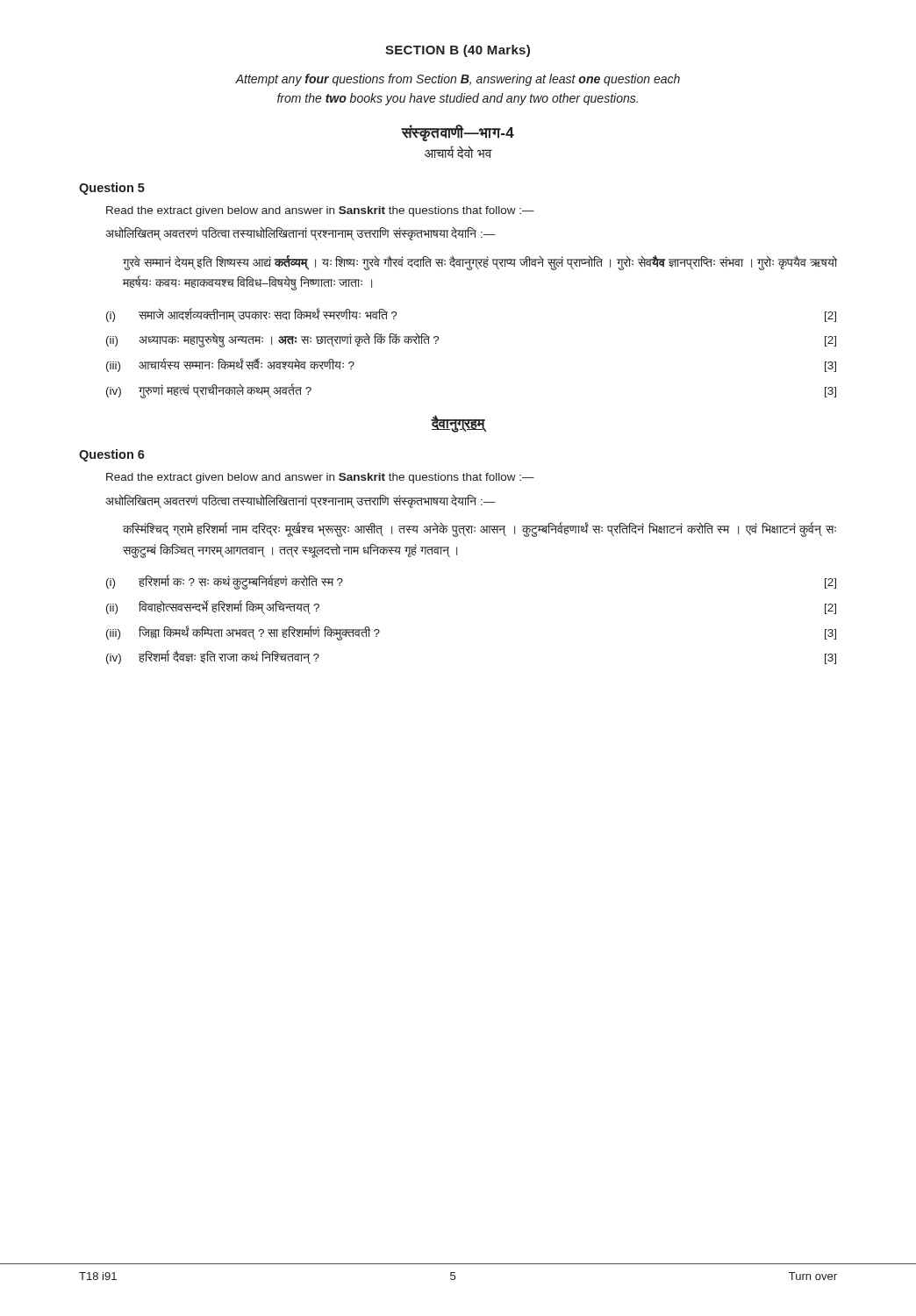Find the block on this page that starts "(iv) हरिशर्मा दैवज्ञः"
This screenshot has width=916, height=1316.
228,657
